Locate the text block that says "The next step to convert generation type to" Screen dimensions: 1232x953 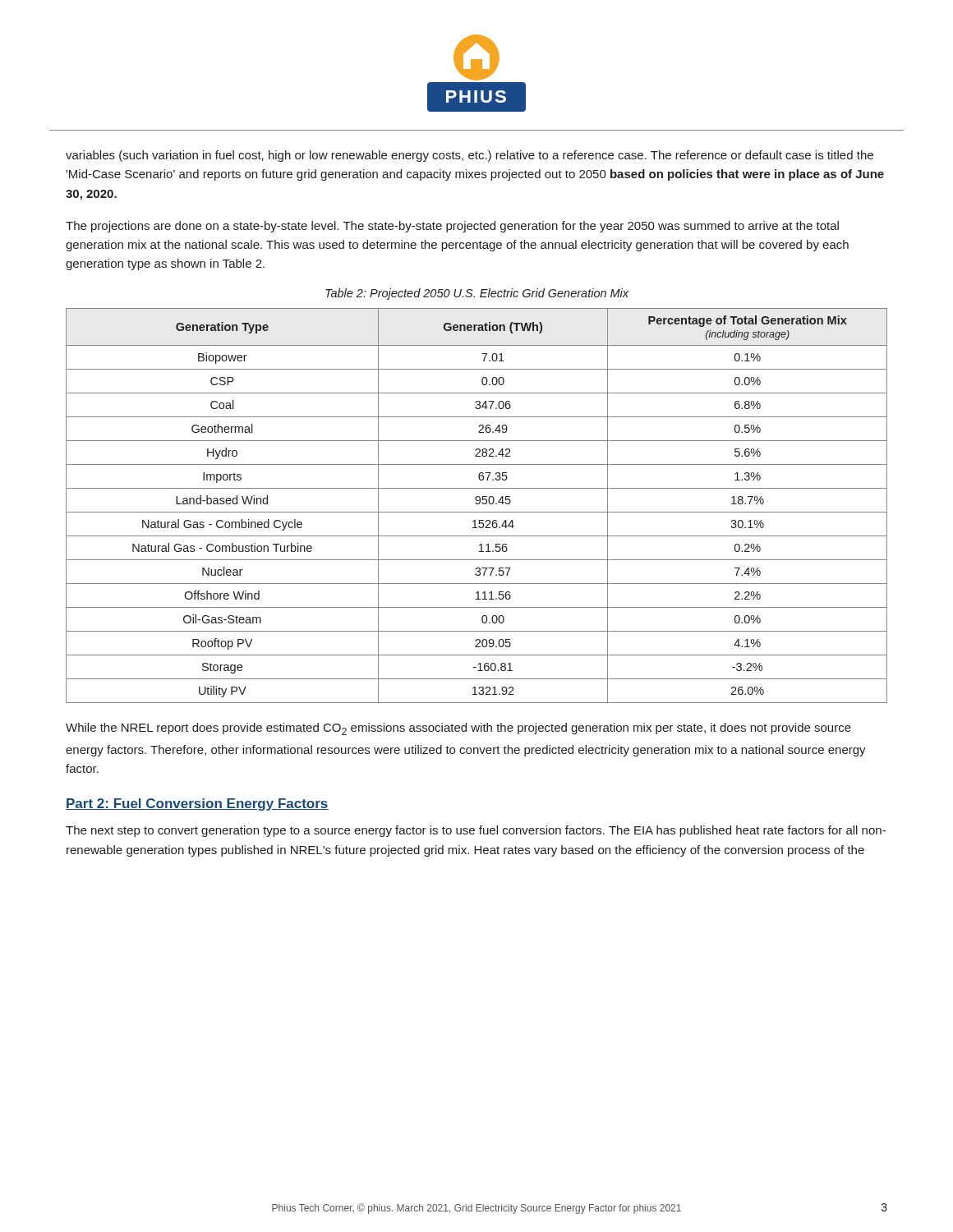click(476, 840)
